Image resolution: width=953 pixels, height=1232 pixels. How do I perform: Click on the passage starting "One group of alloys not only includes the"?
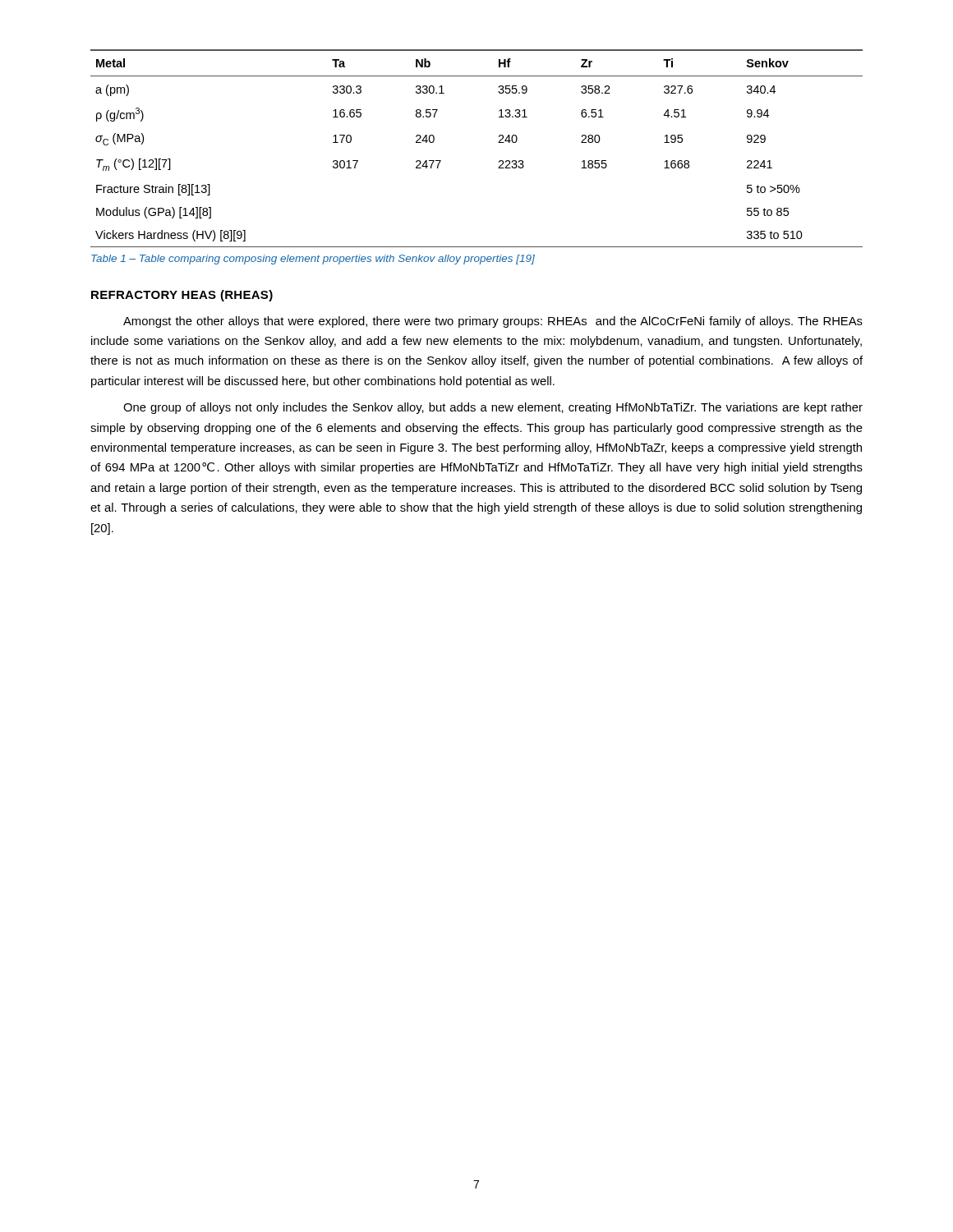(x=476, y=468)
